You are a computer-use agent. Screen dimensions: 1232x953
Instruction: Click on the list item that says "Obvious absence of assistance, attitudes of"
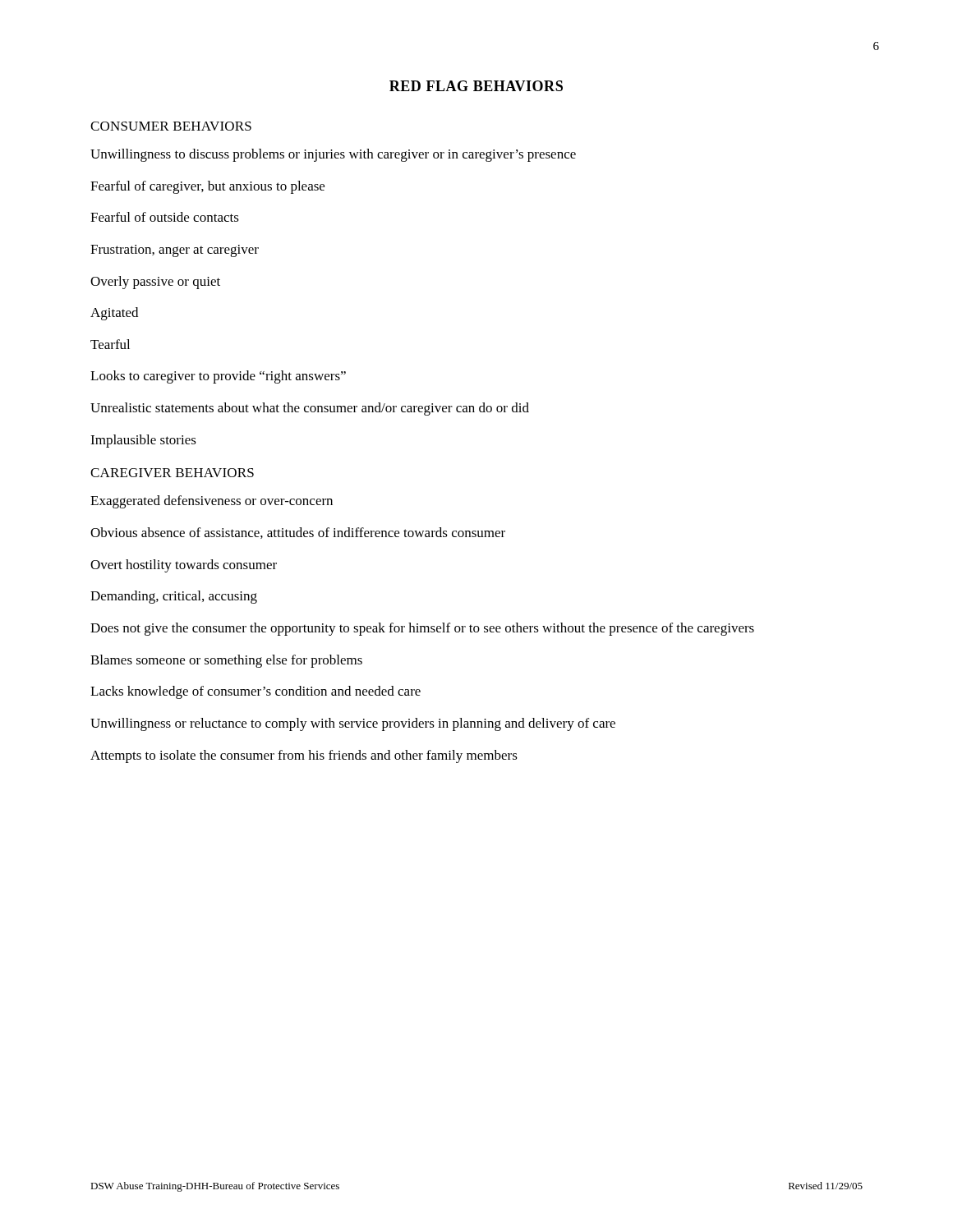point(298,533)
